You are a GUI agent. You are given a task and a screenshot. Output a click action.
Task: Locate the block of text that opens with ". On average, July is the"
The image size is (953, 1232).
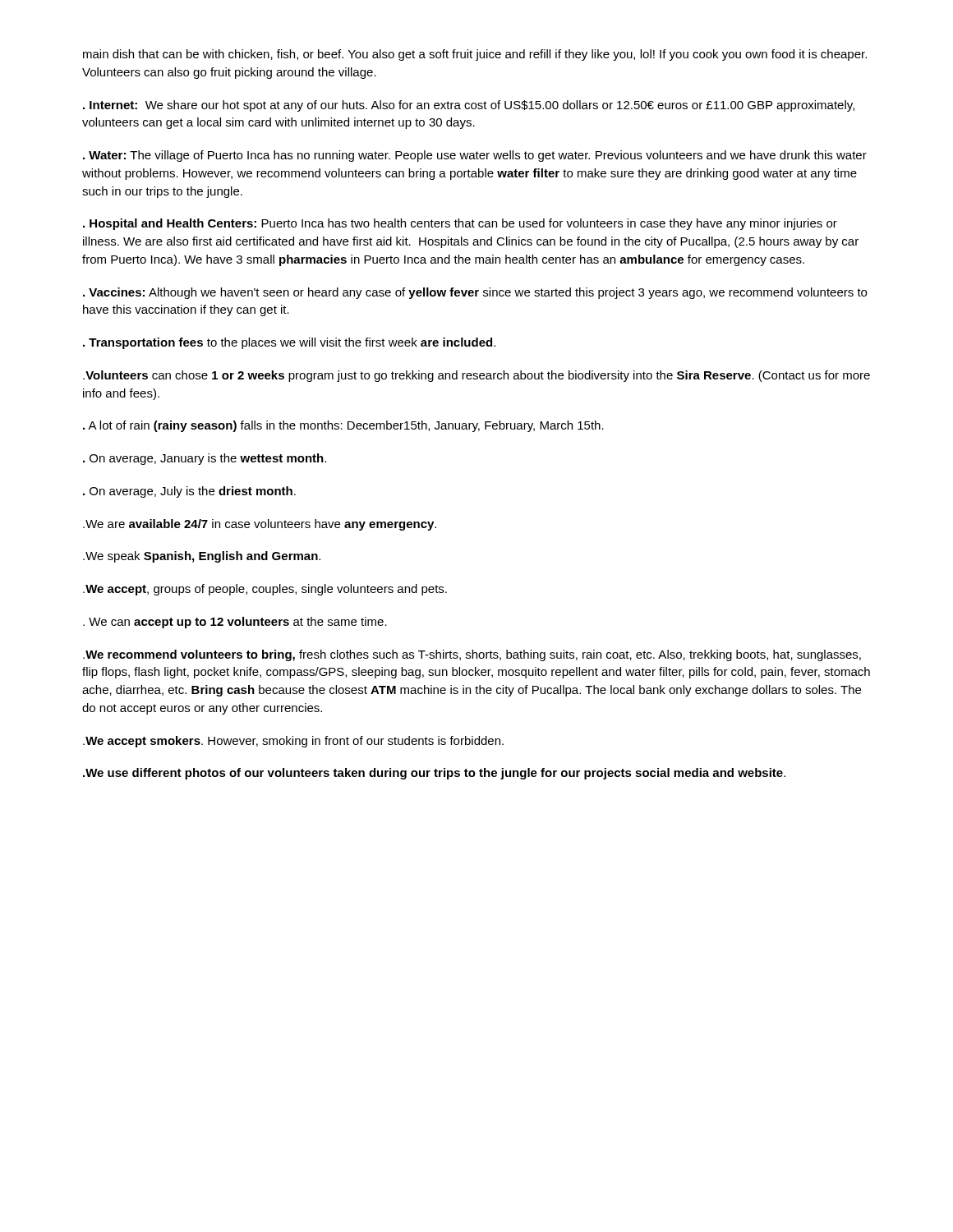click(189, 491)
